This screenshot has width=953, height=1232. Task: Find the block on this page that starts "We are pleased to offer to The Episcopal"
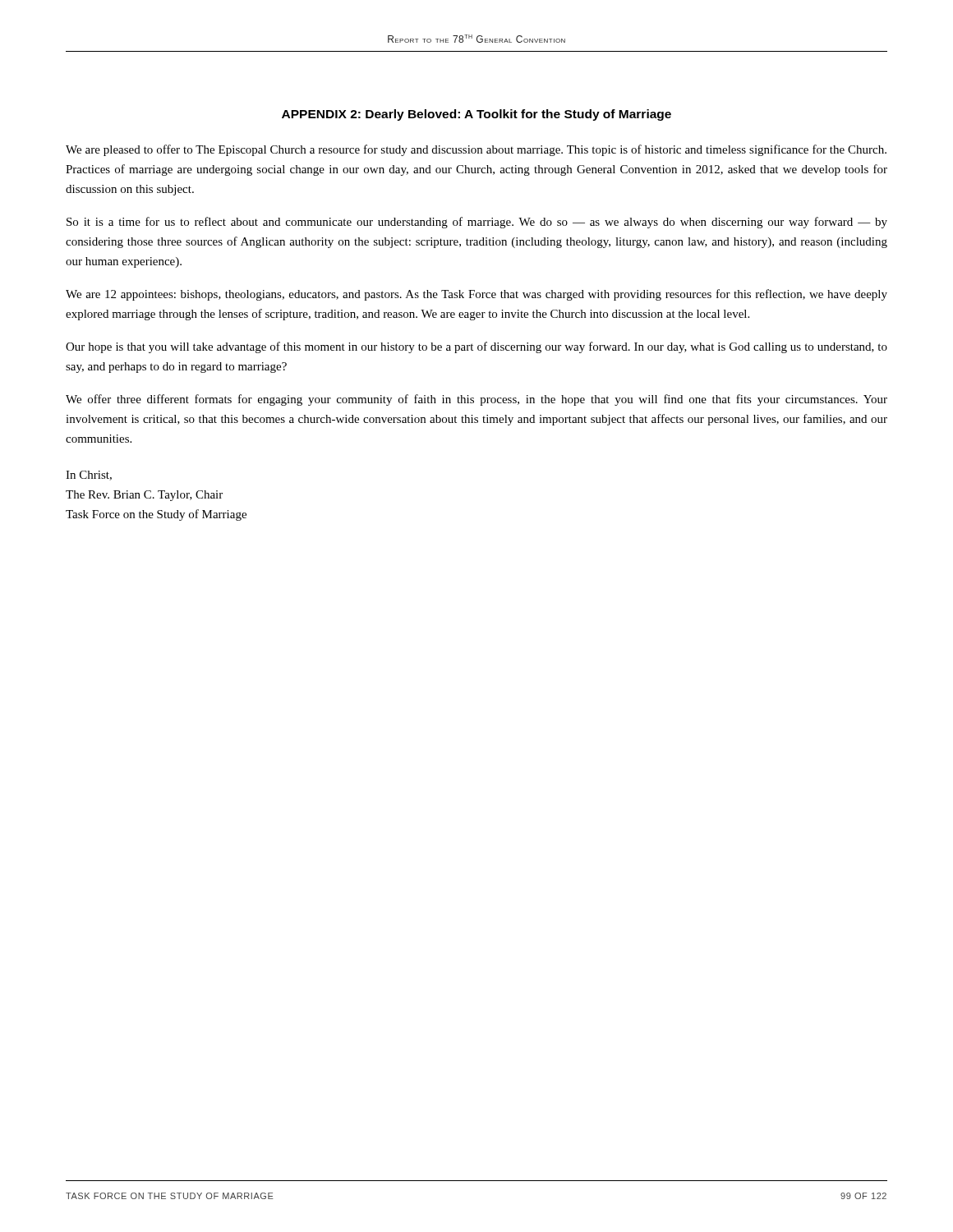point(476,169)
